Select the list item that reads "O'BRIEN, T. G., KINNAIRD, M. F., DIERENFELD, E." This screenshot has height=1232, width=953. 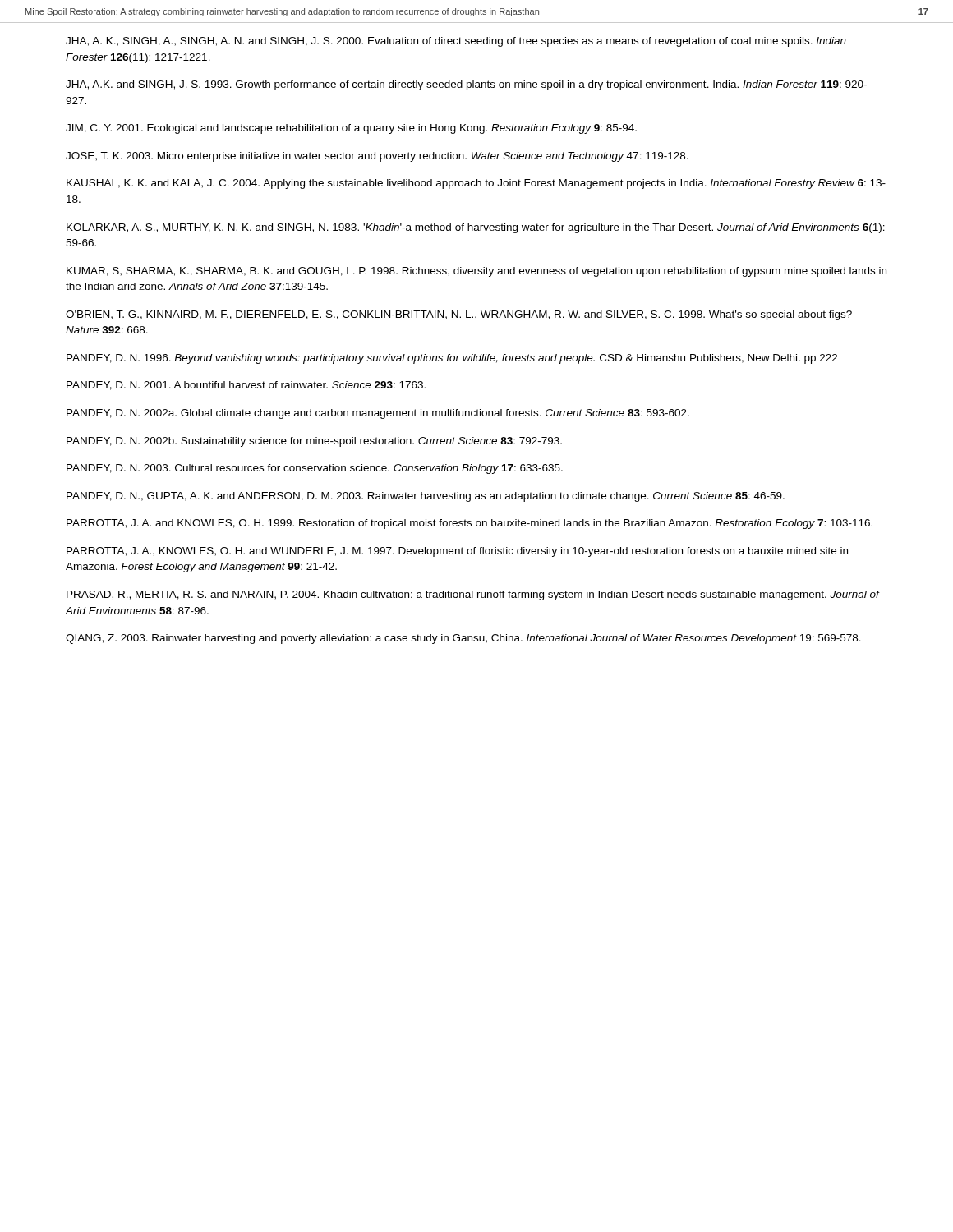(x=459, y=322)
